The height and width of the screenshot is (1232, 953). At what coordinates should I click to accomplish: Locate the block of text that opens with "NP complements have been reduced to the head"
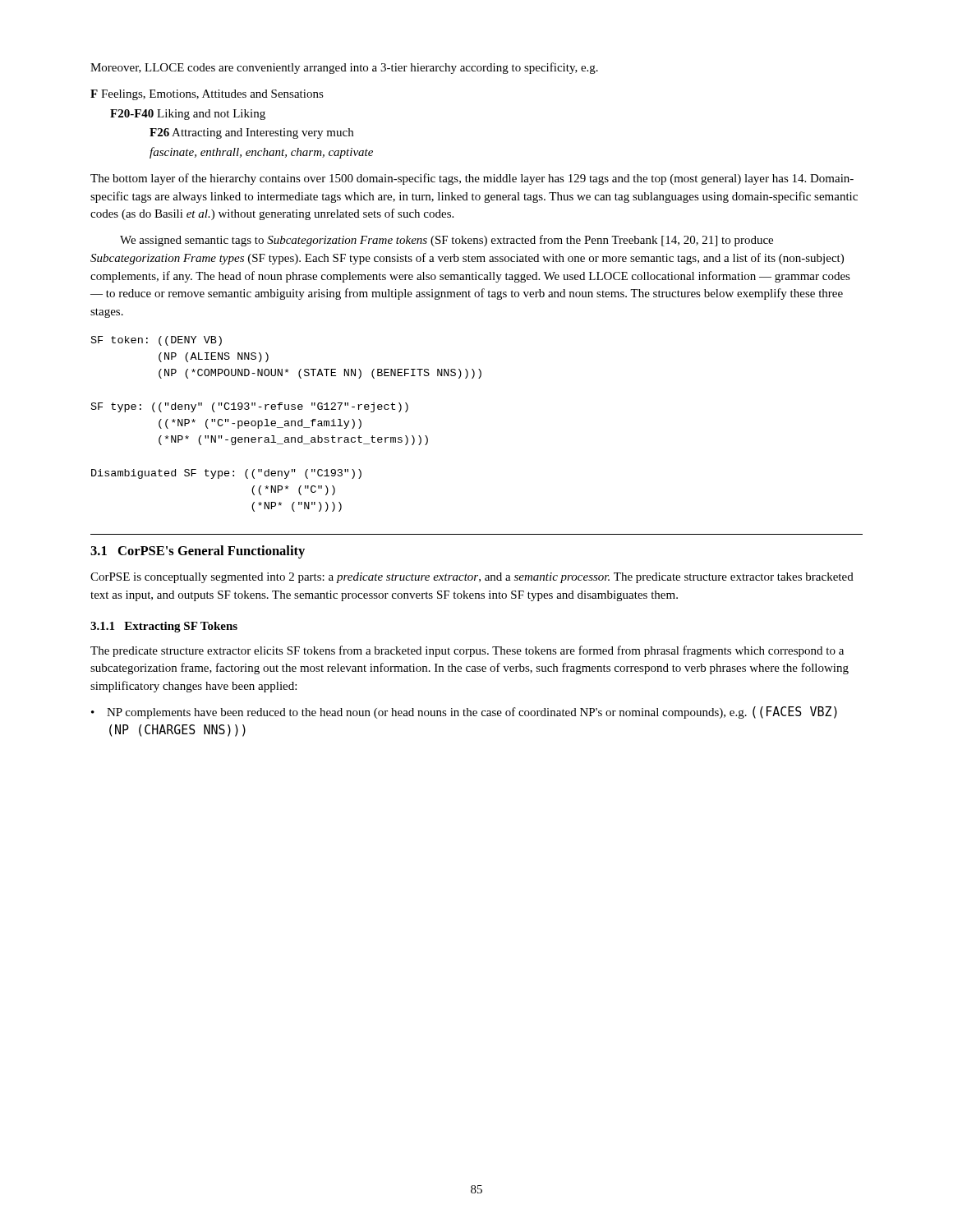coord(473,721)
